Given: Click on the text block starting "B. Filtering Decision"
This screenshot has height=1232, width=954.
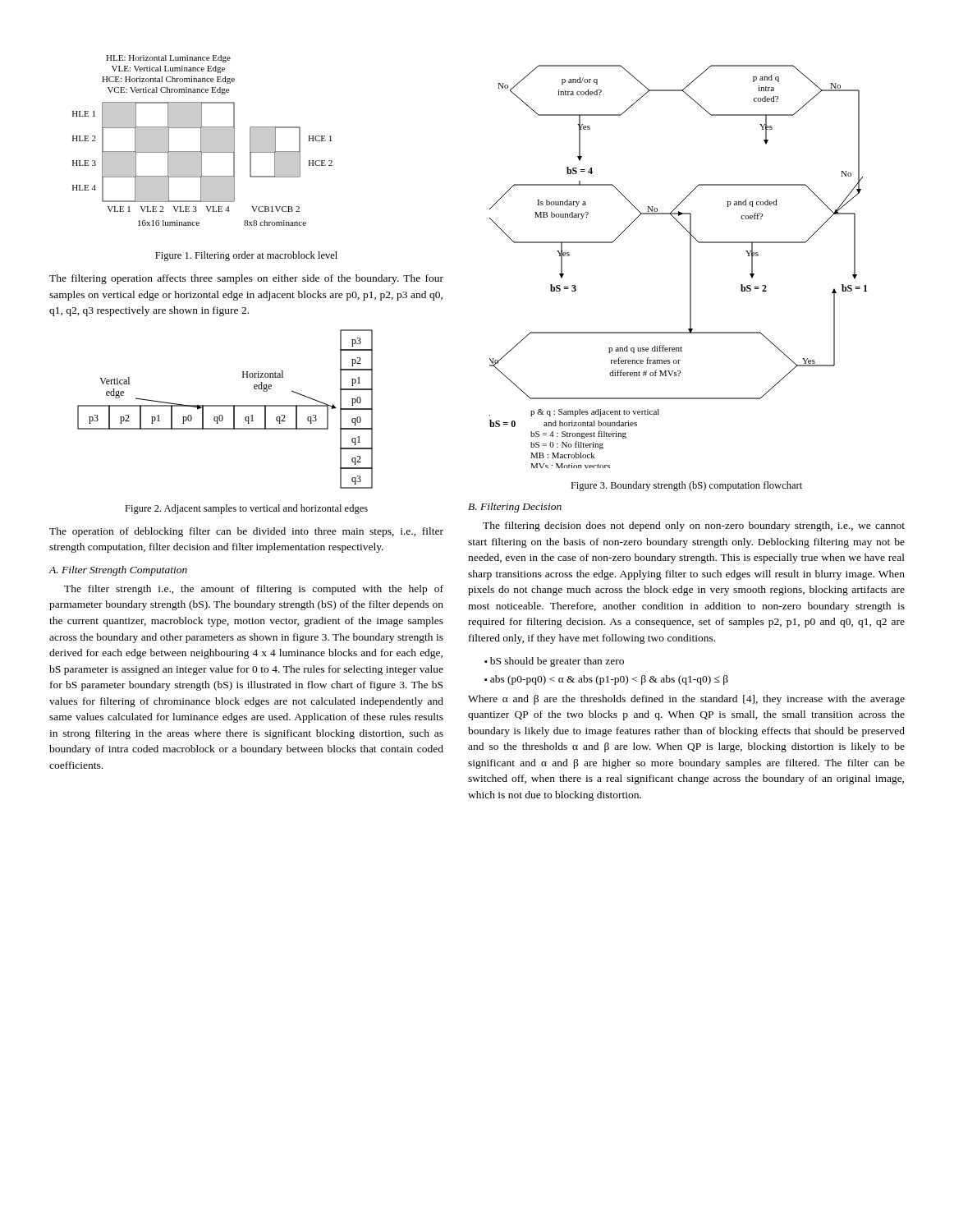Looking at the screenshot, I should [x=515, y=506].
